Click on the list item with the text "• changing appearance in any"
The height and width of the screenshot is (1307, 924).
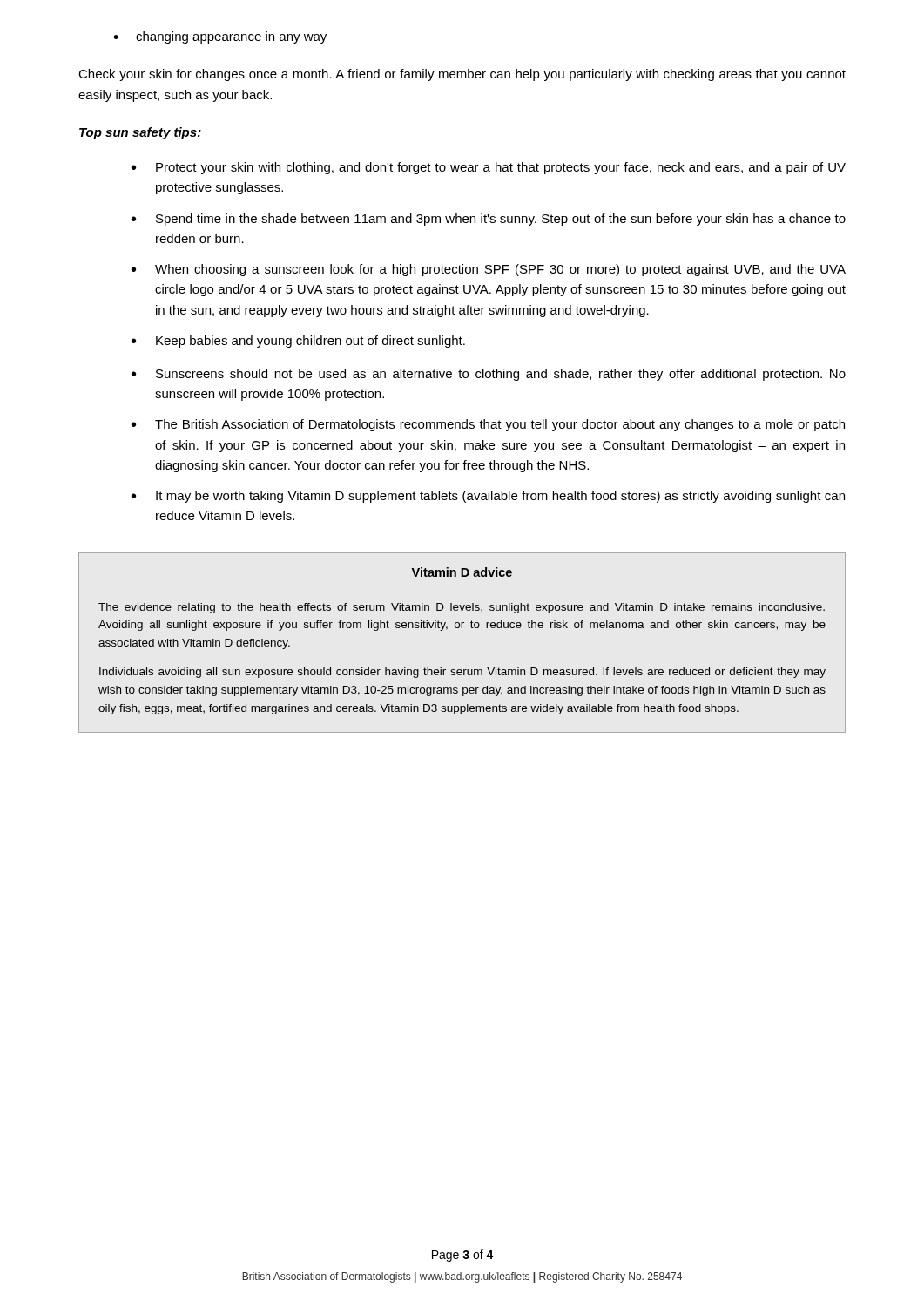220,37
